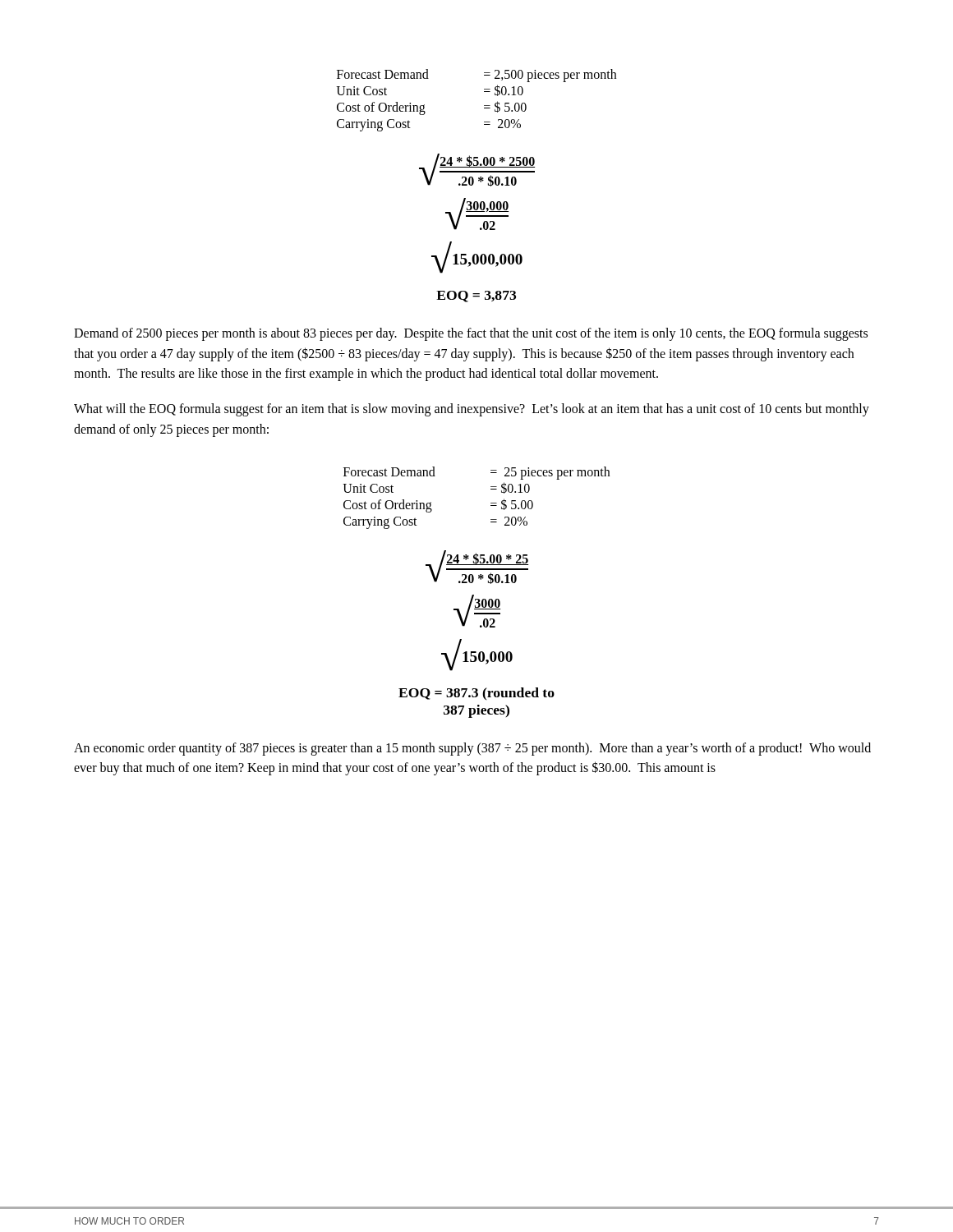This screenshot has height=1232, width=953.
Task: Locate the passage starting "√ 3000 .02"
Action: [476, 613]
